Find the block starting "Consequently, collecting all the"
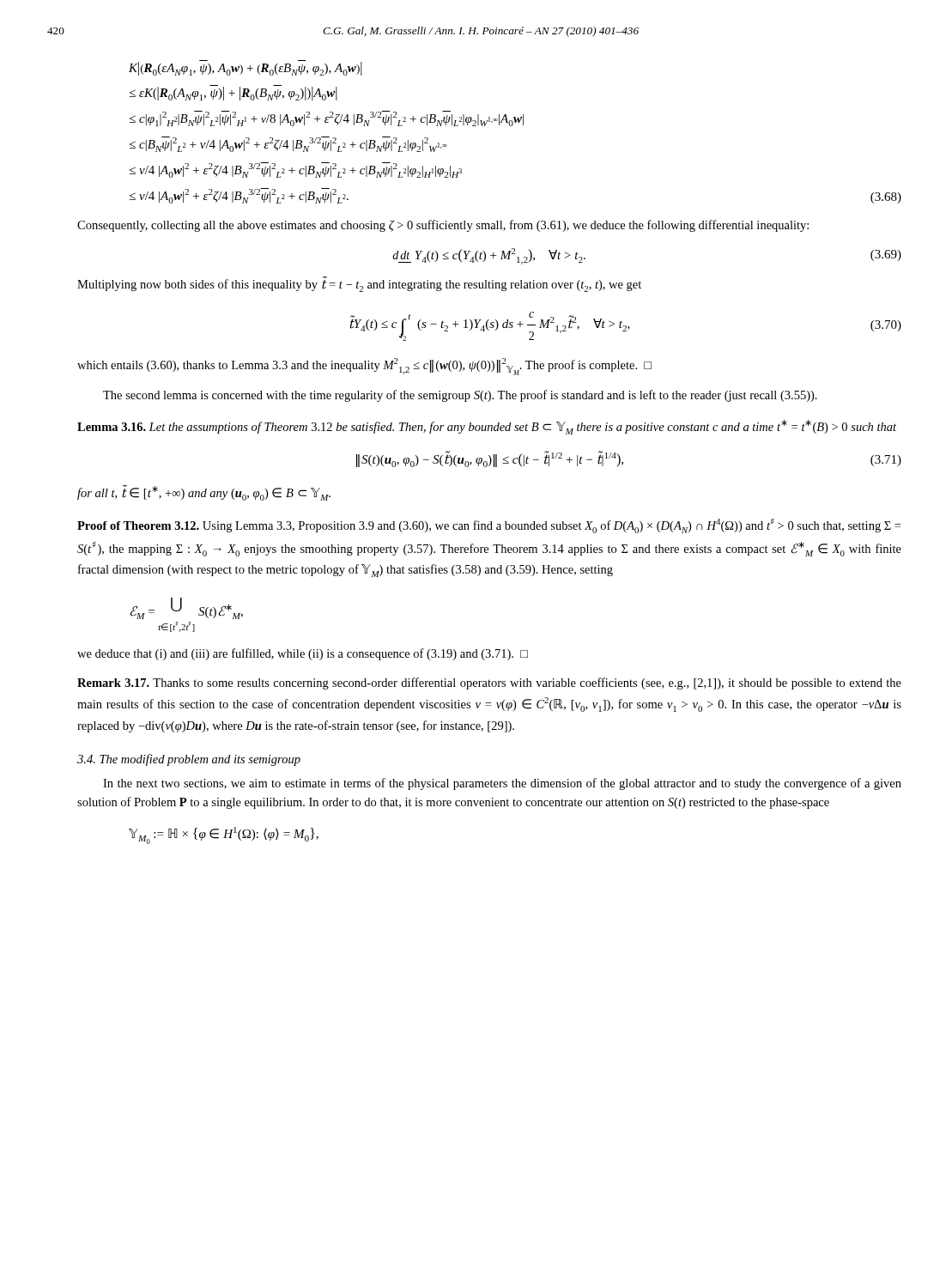 [444, 225]
